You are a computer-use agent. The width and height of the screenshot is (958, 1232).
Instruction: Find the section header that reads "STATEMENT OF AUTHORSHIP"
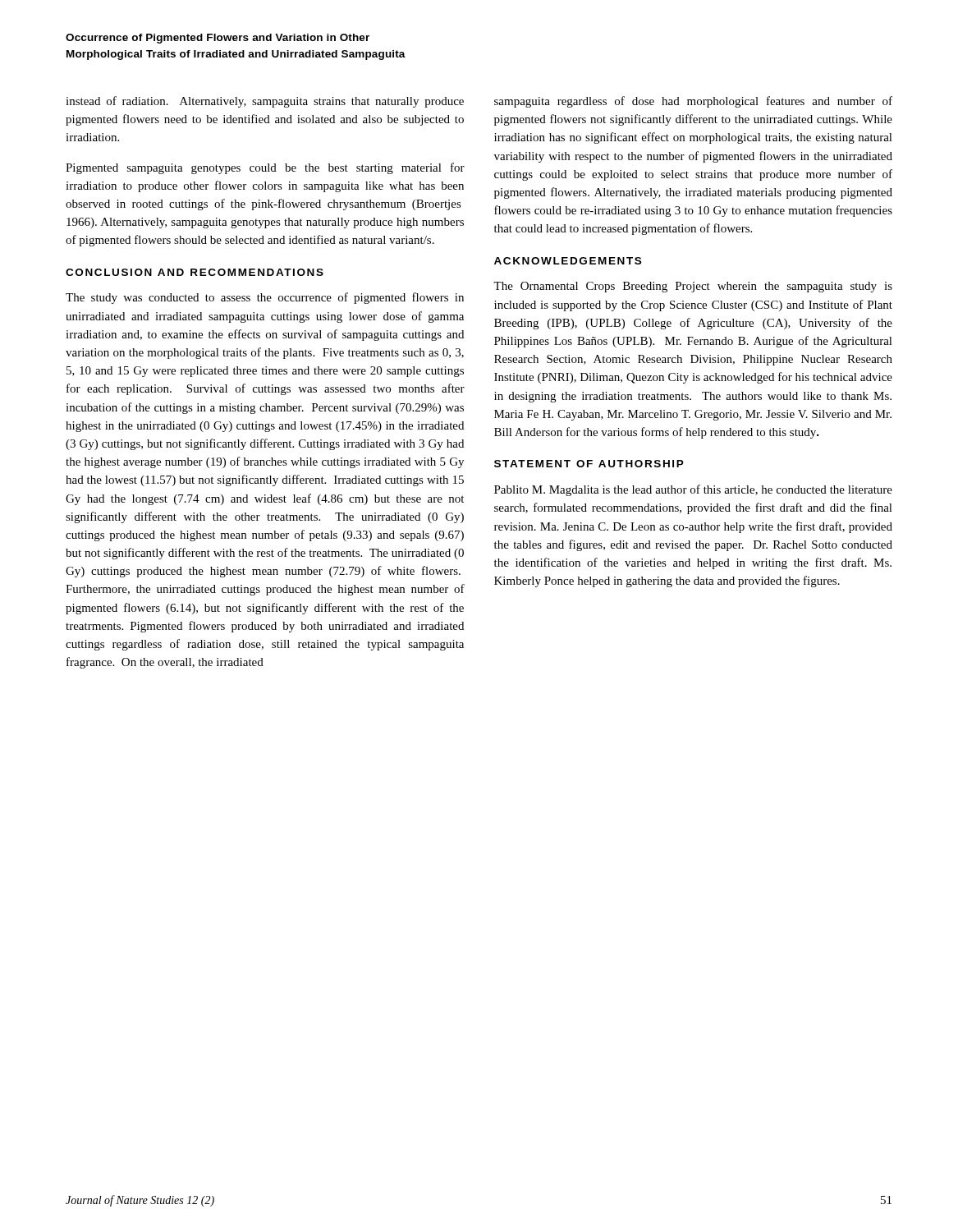pyautogui.click(x=589, y=464)
